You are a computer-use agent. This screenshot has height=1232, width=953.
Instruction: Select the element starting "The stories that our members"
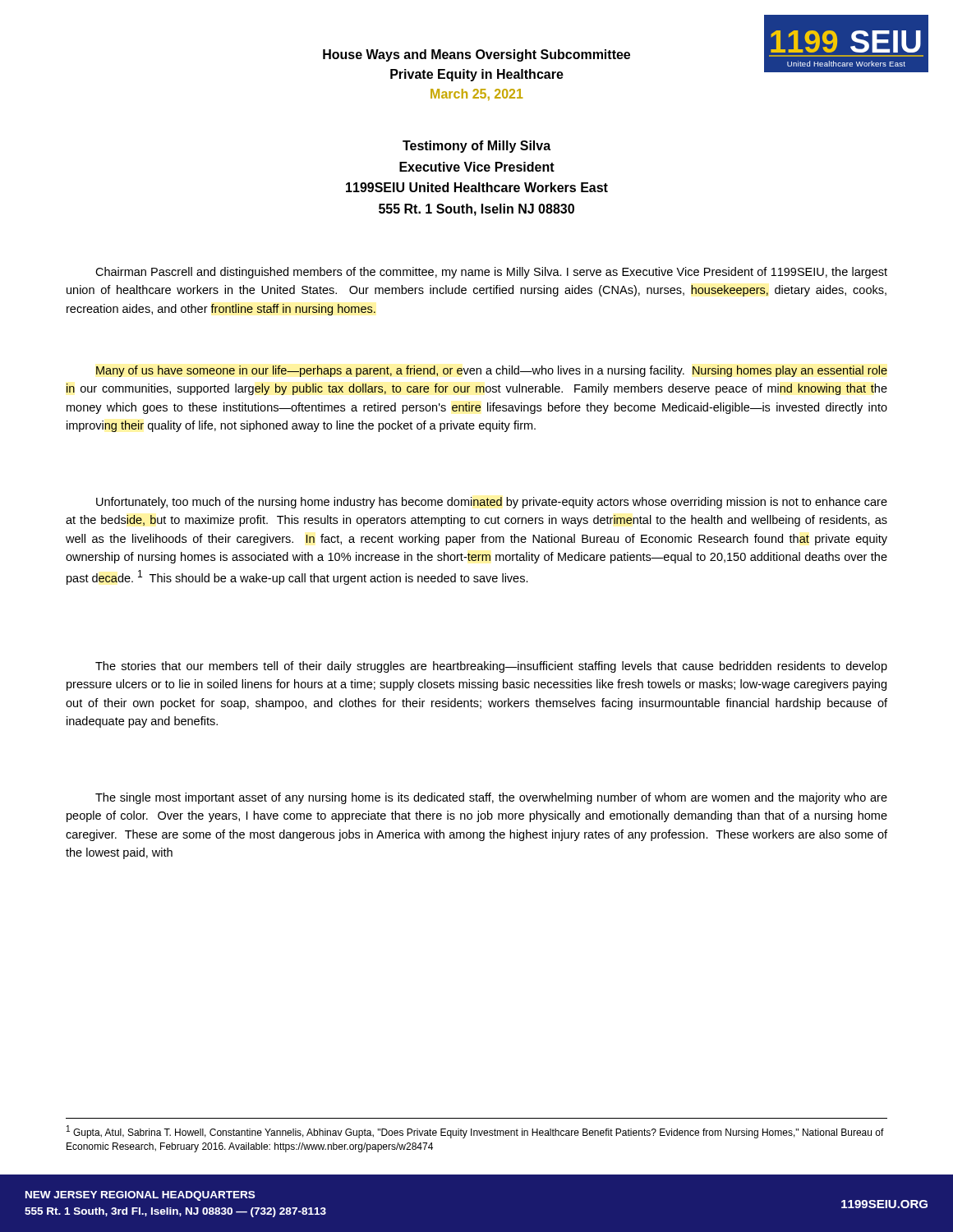[x=476, y=694]
